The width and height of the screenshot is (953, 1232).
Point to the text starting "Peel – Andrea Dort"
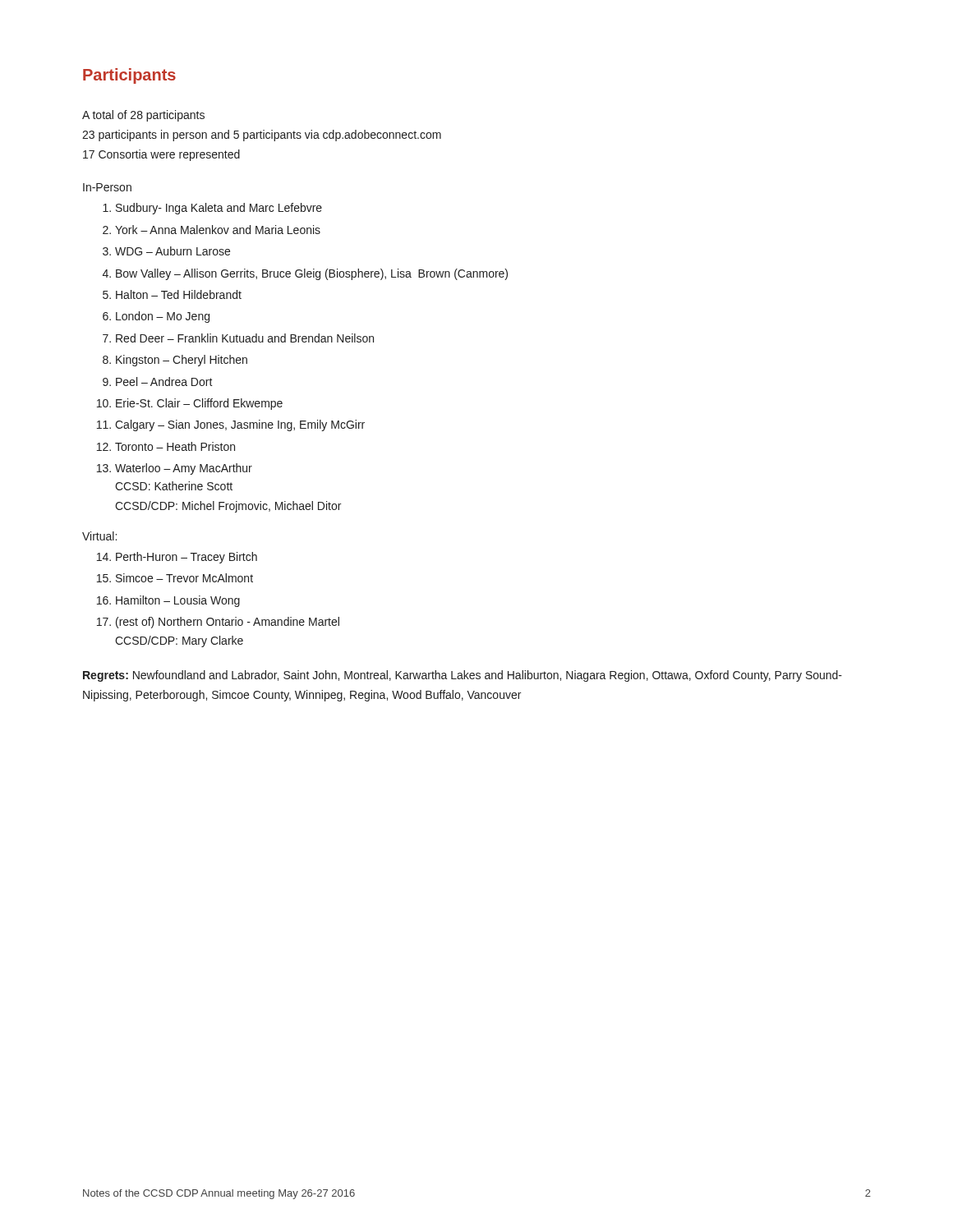click(x=164, y=382)
